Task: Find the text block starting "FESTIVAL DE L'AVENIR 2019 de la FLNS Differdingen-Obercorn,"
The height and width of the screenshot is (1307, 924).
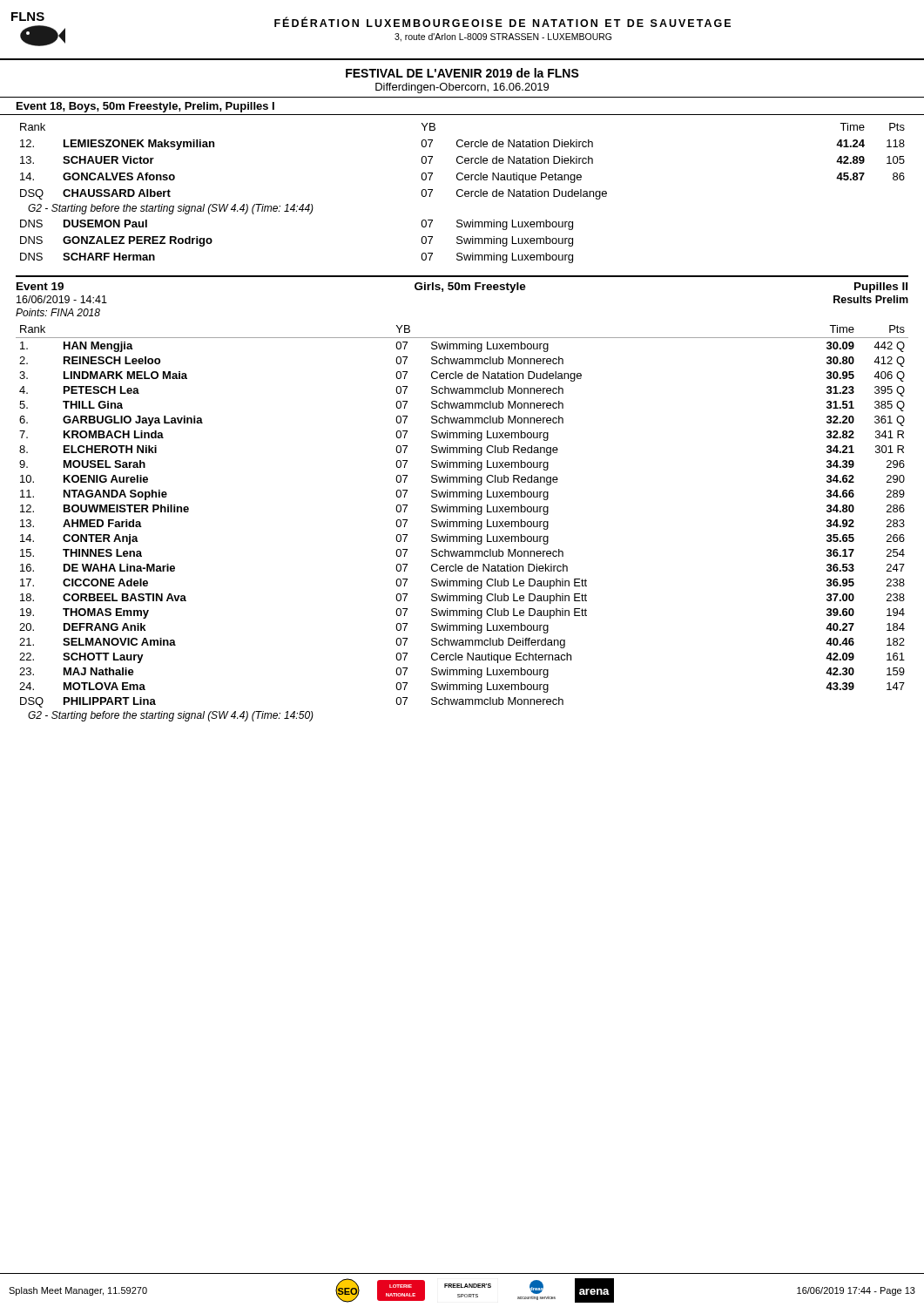Action: (x=462, y=80)
